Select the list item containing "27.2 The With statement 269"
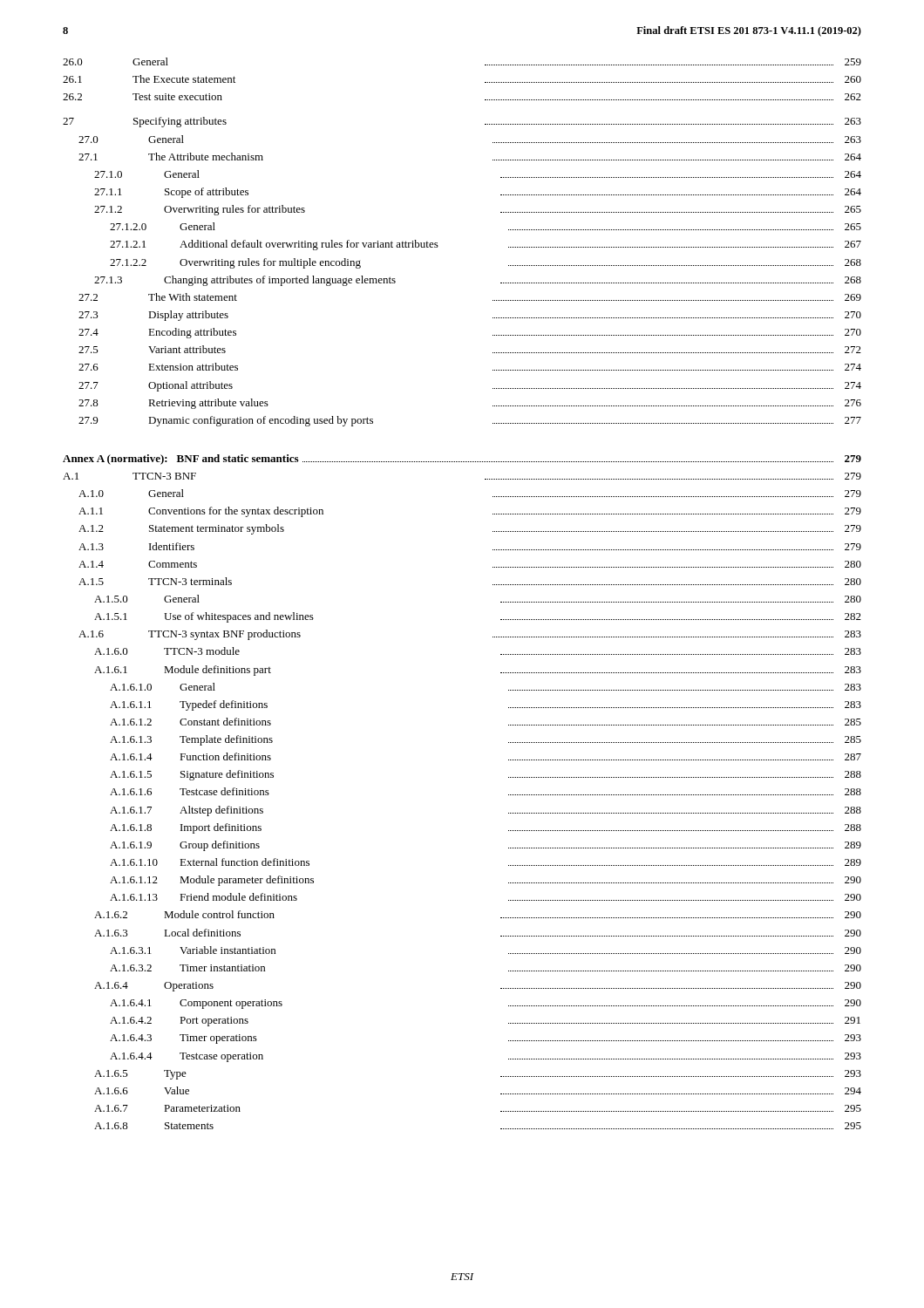Screen dimensions: 1308x924 click(x=88, y=297)
